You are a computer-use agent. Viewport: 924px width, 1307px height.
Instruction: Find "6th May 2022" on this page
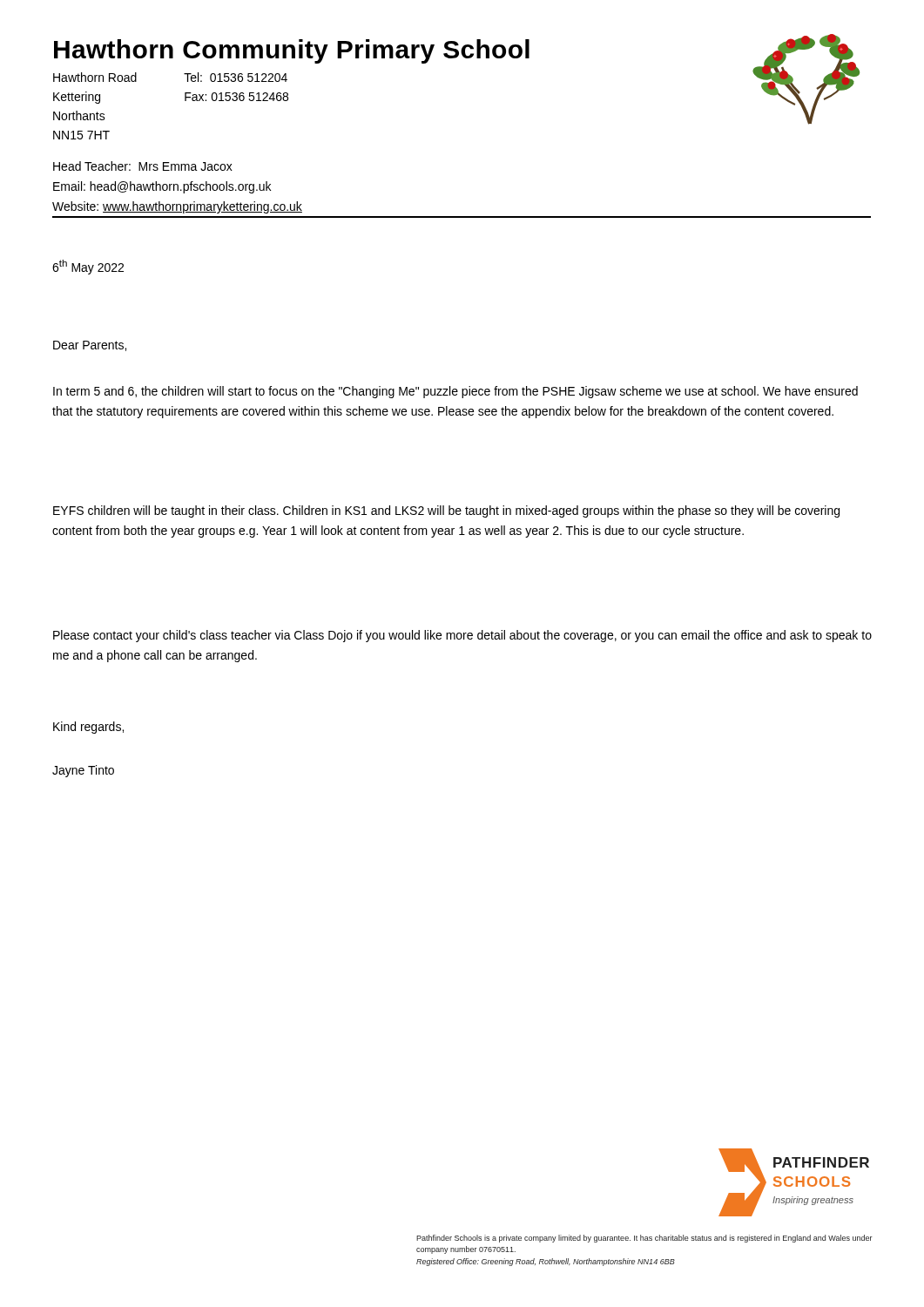click(x=88, y=266)
